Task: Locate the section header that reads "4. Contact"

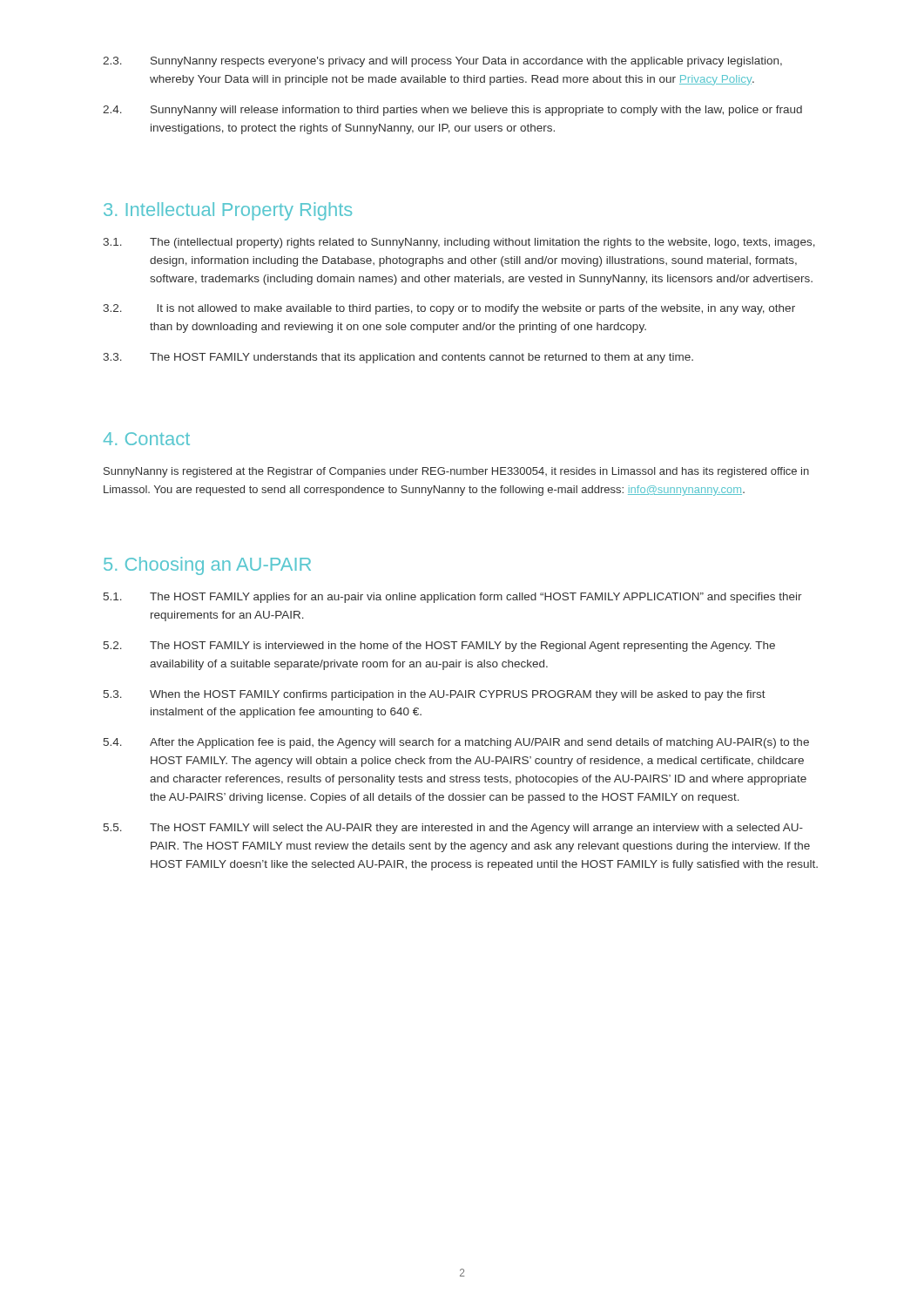Action: point(146,439)
